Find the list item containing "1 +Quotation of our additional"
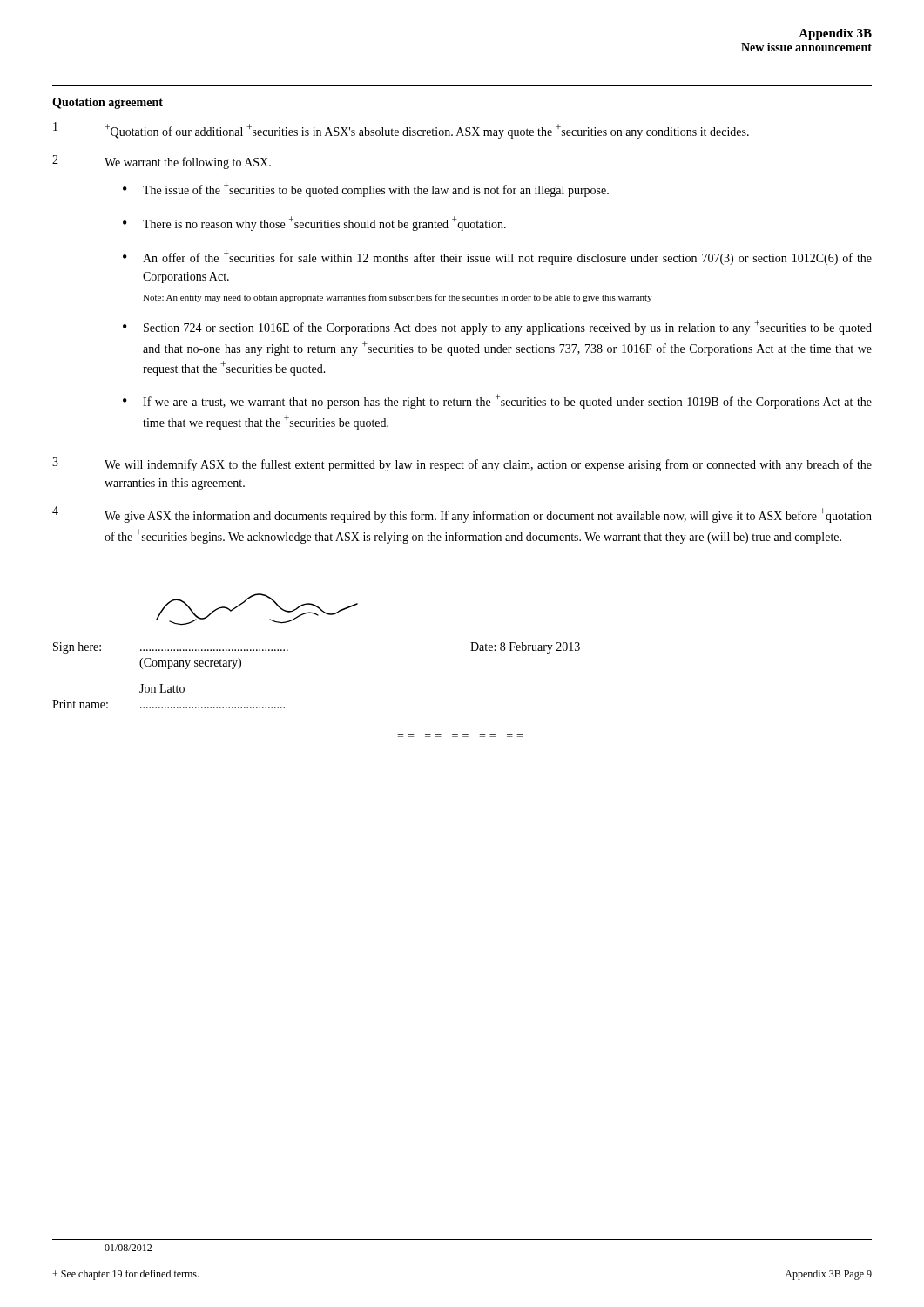This screenshot has height=1307, width=924. tap(462, 131)
